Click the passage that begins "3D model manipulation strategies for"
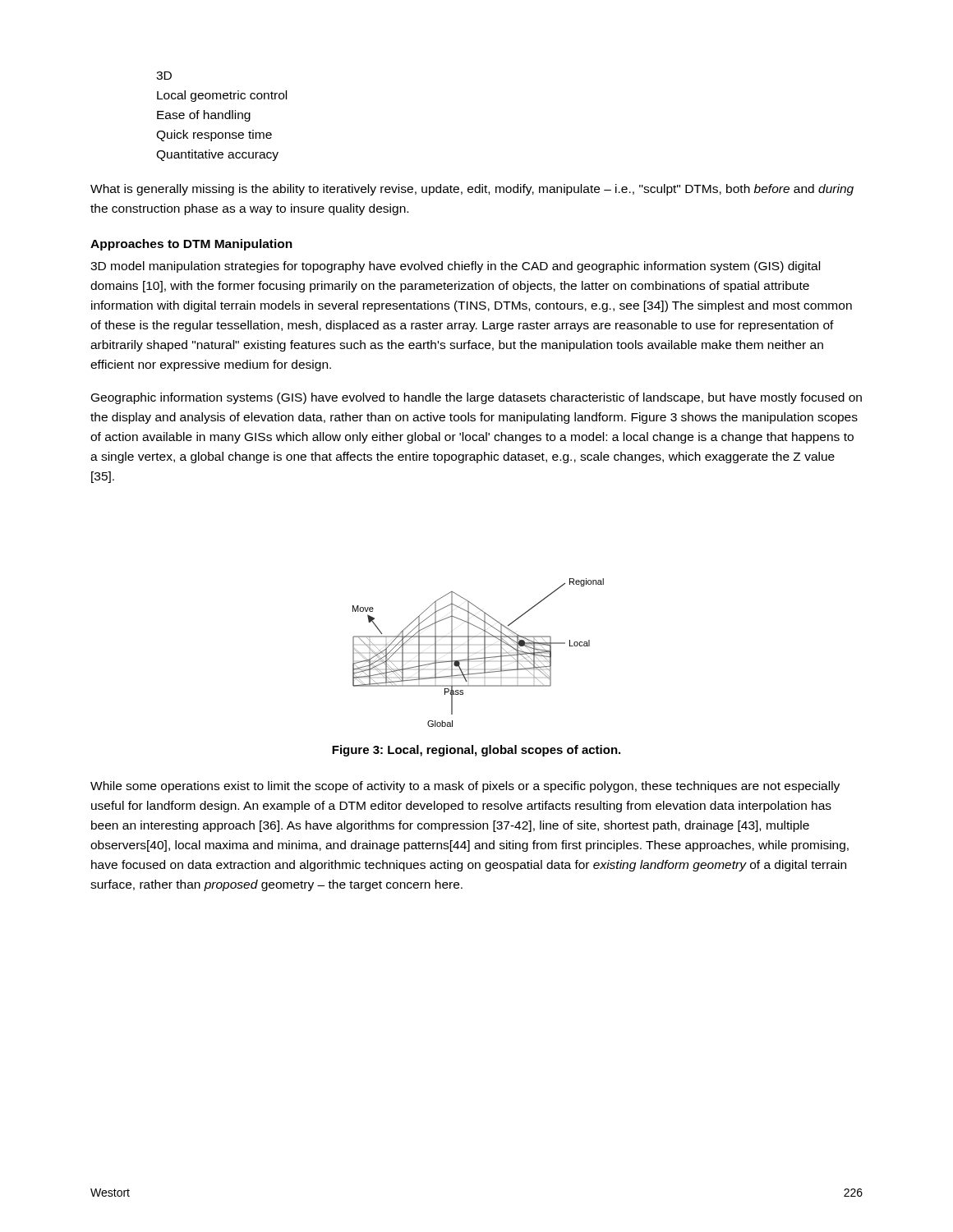The height and width of the screenshot is (1232, 953). click(x=471, y=315)
